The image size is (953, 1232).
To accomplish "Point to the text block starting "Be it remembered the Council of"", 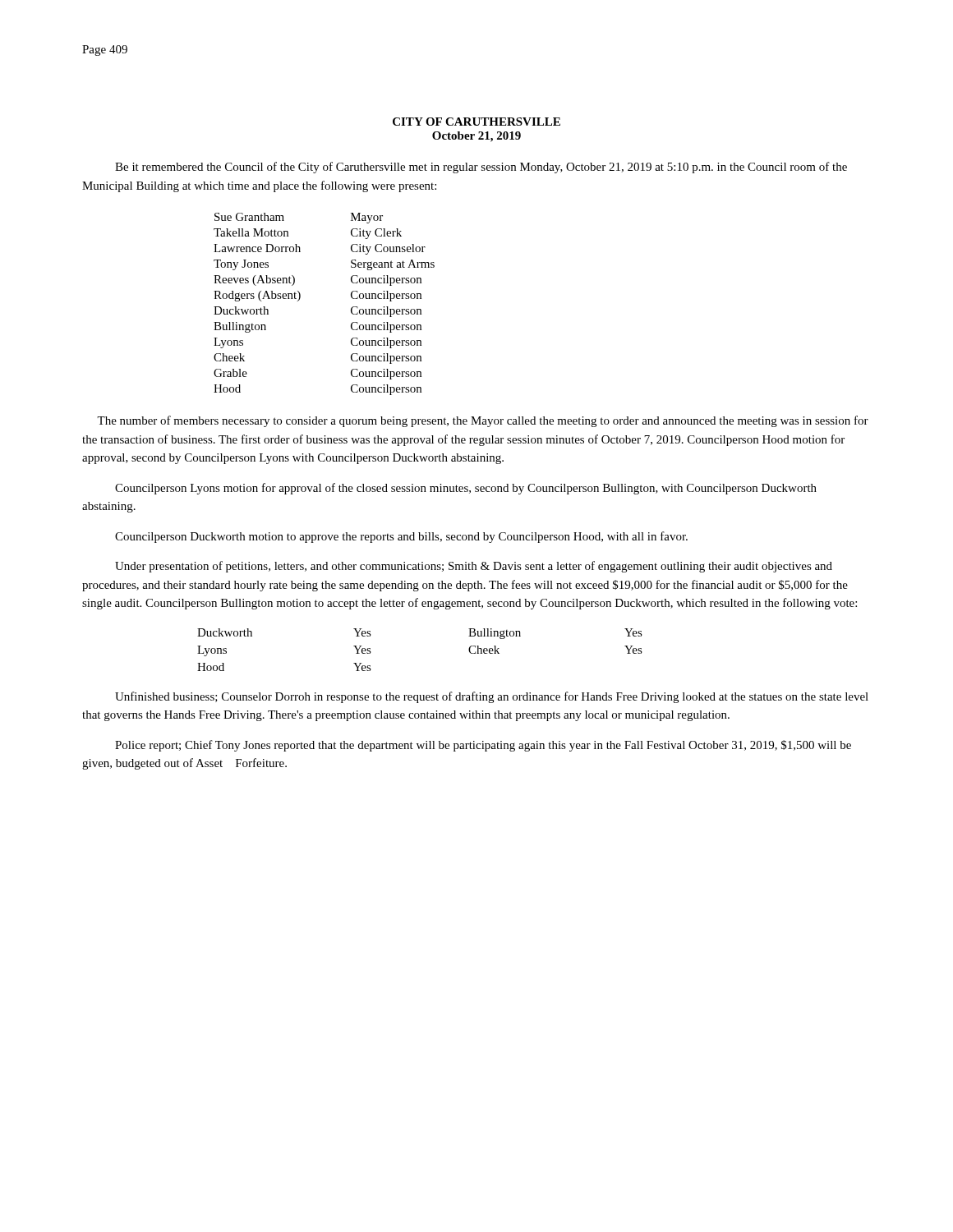I will coord(465,176).
